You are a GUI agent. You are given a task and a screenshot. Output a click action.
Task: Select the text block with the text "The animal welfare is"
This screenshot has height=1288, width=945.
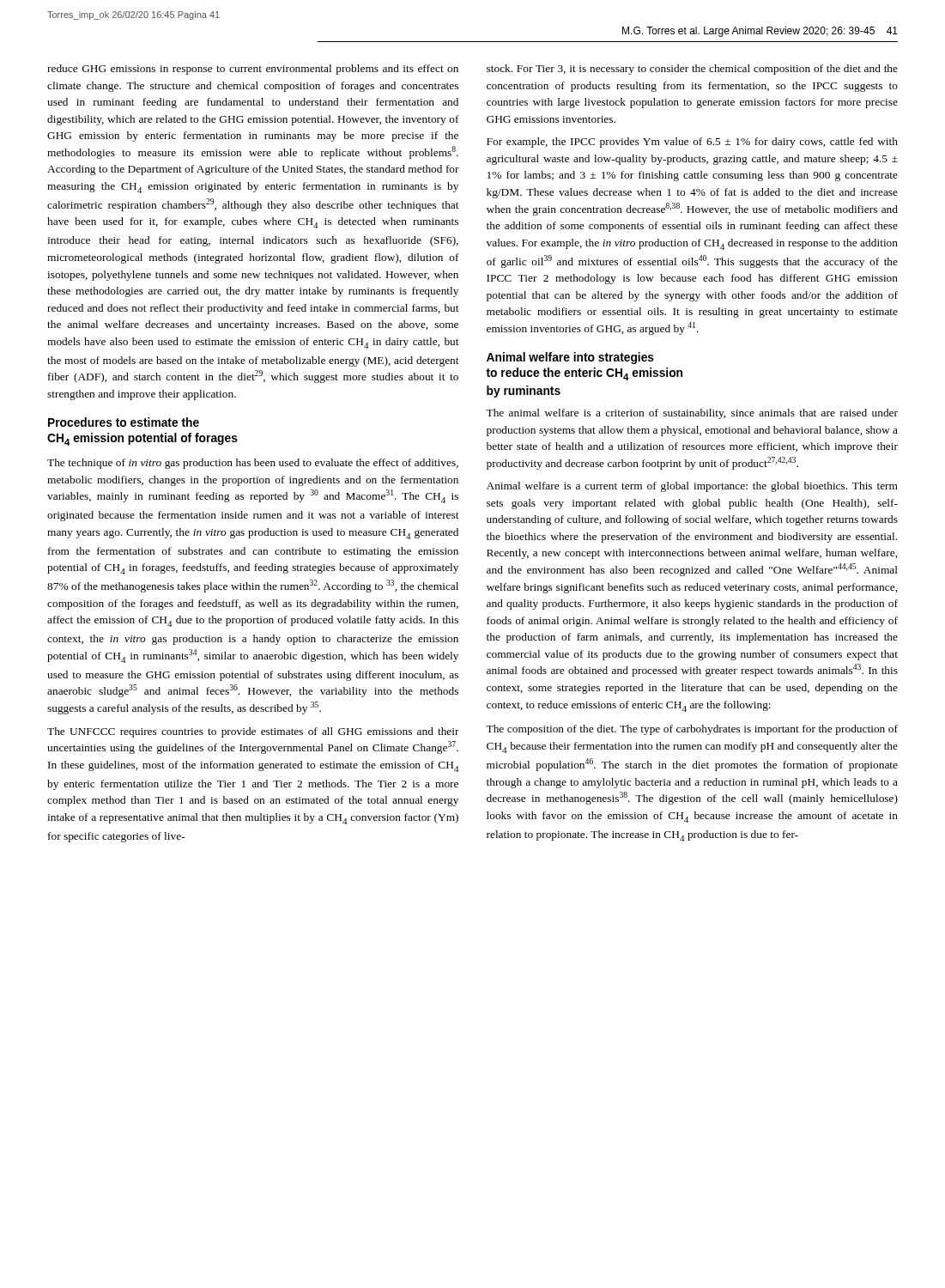[692, 625]
